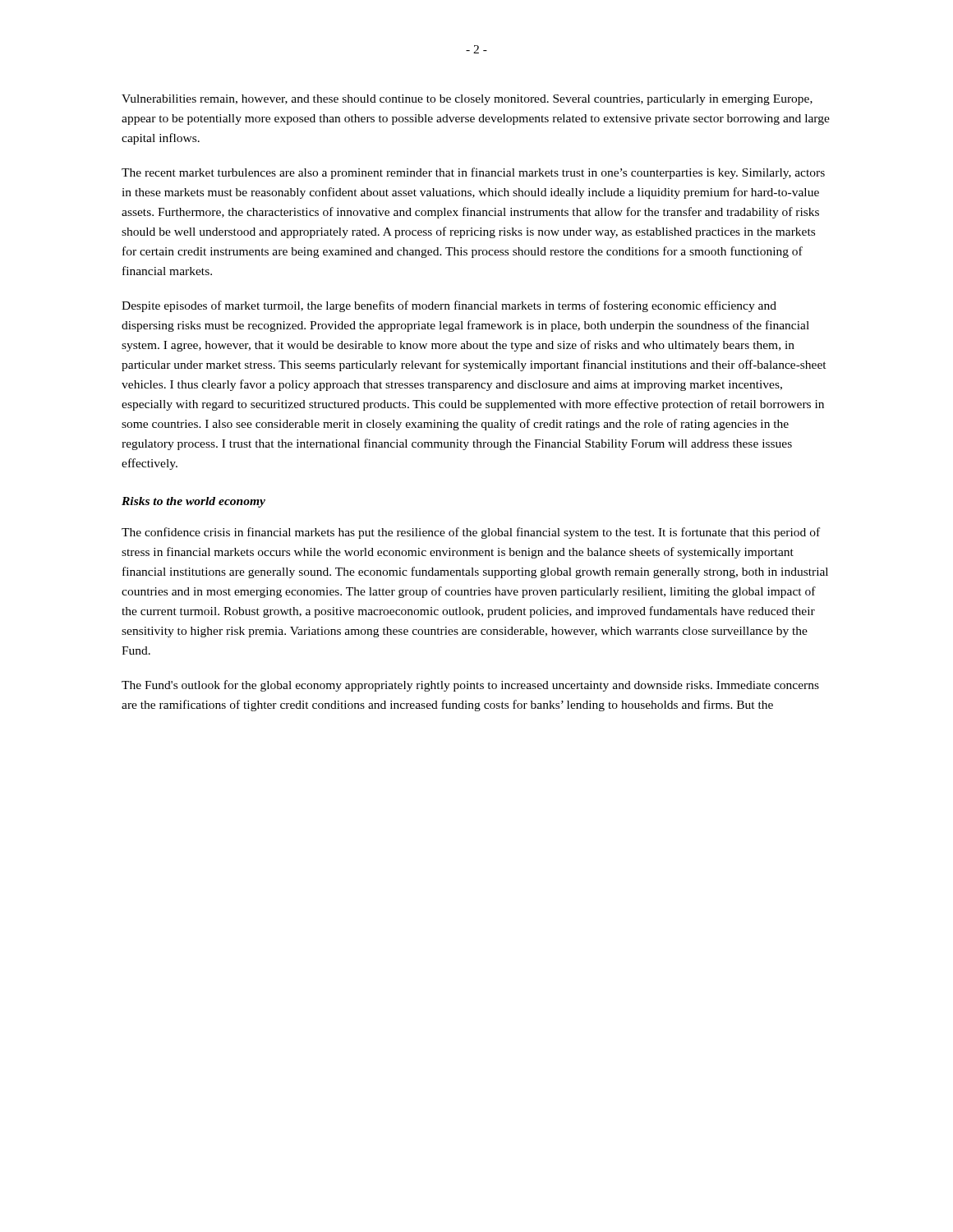Point to the block starting "The confidence crisis in financial"
The width and height of the screenshot is (953, 1232).
point(475,591)
